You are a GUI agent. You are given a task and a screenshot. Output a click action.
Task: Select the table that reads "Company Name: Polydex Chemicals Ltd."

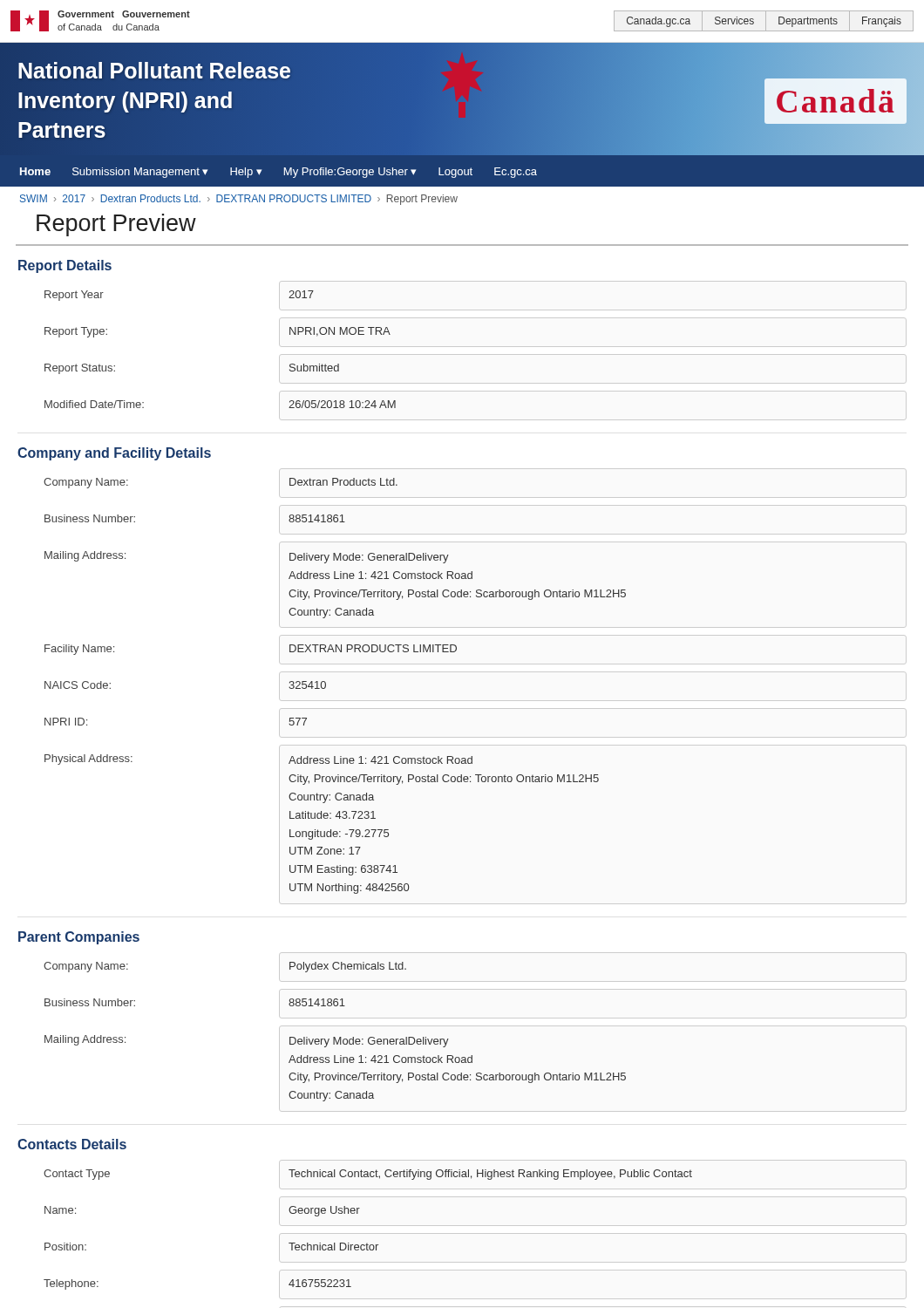[462, 1032]
